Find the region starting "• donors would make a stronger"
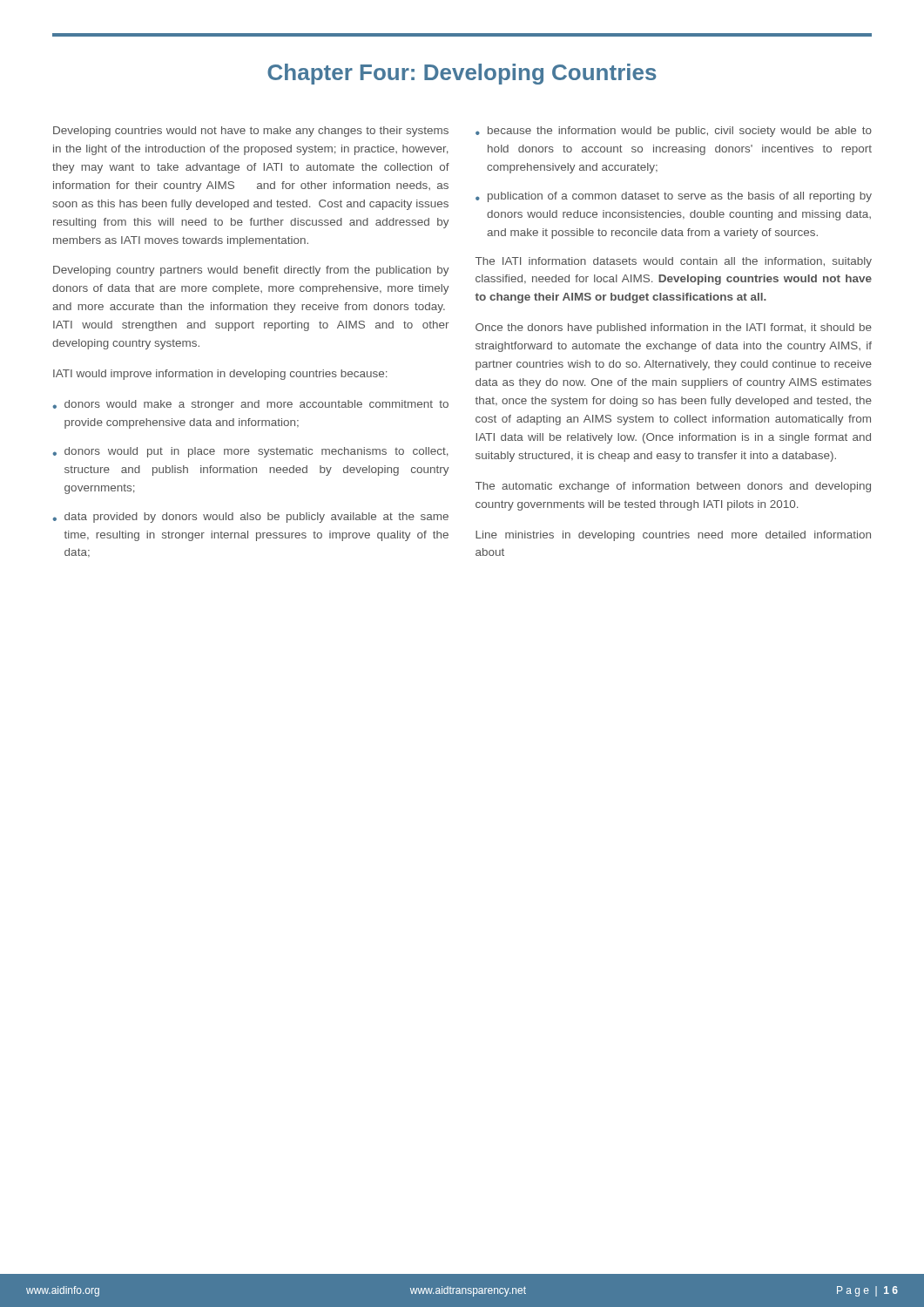The image size is (924, 1307). click(x=251, y=414)
